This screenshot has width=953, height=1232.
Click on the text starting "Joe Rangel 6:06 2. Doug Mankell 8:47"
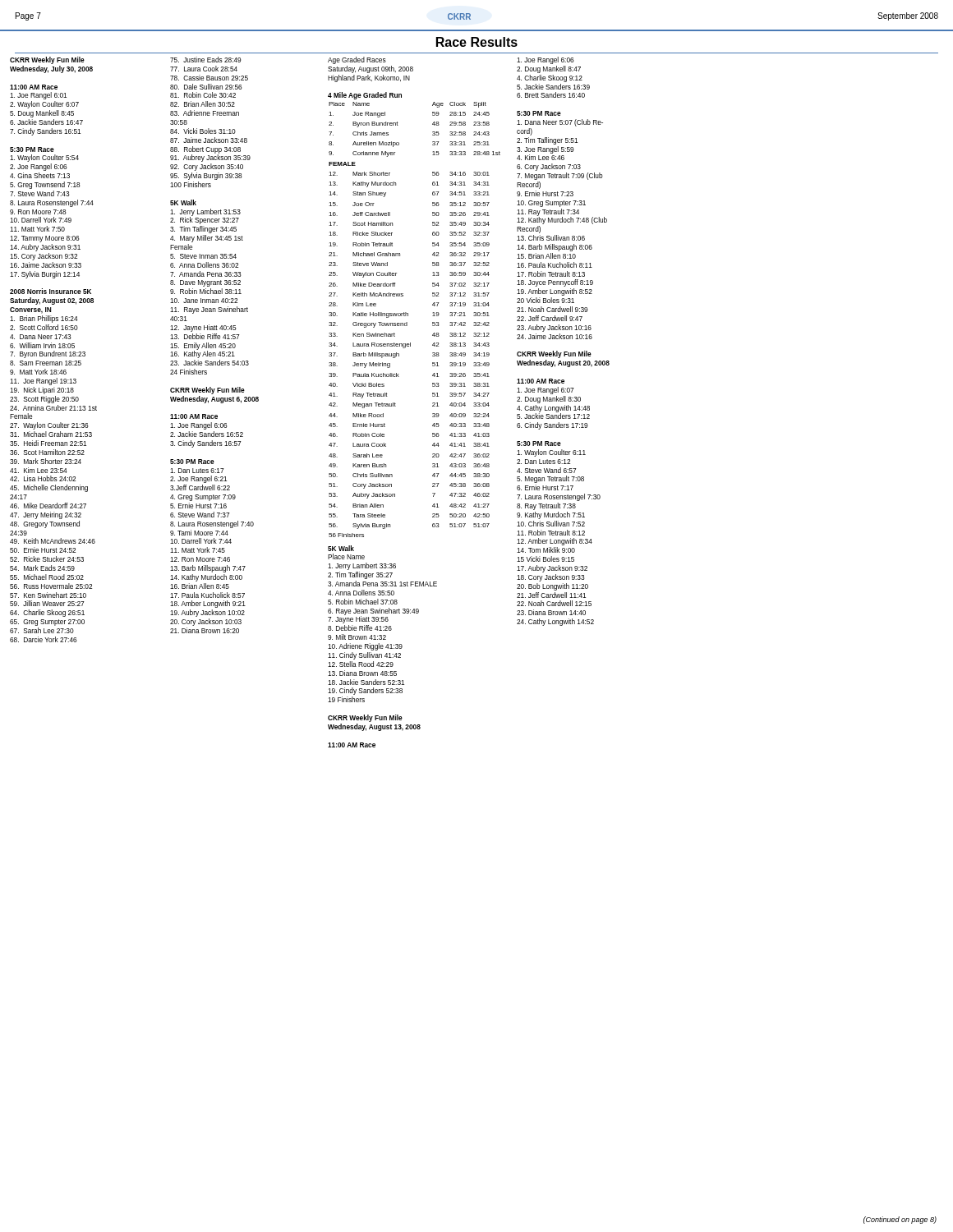pos(545,60)
